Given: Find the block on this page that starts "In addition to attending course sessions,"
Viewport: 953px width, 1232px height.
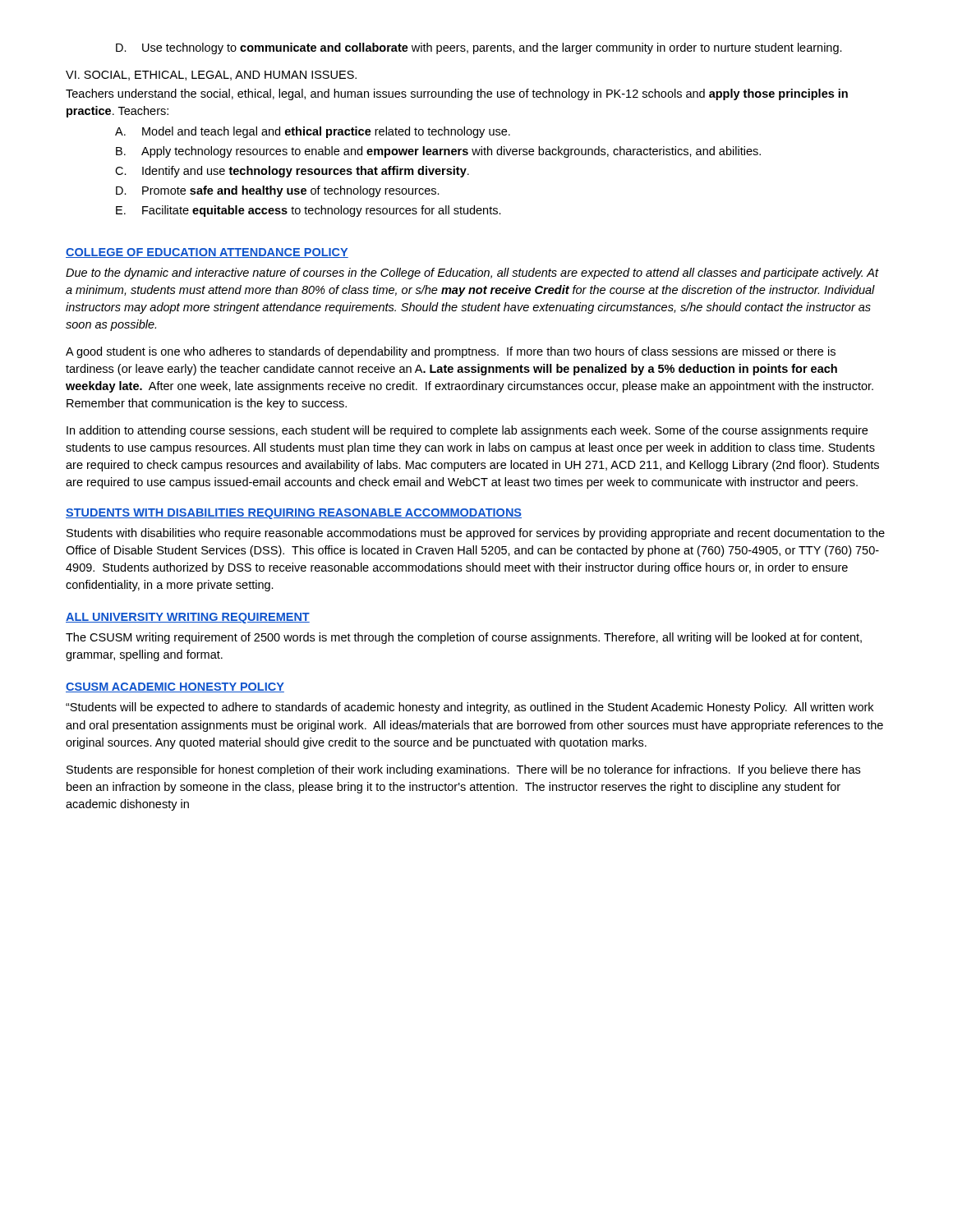Looking at the screenshot, I should pyautogui.click(x=473, y=457).
